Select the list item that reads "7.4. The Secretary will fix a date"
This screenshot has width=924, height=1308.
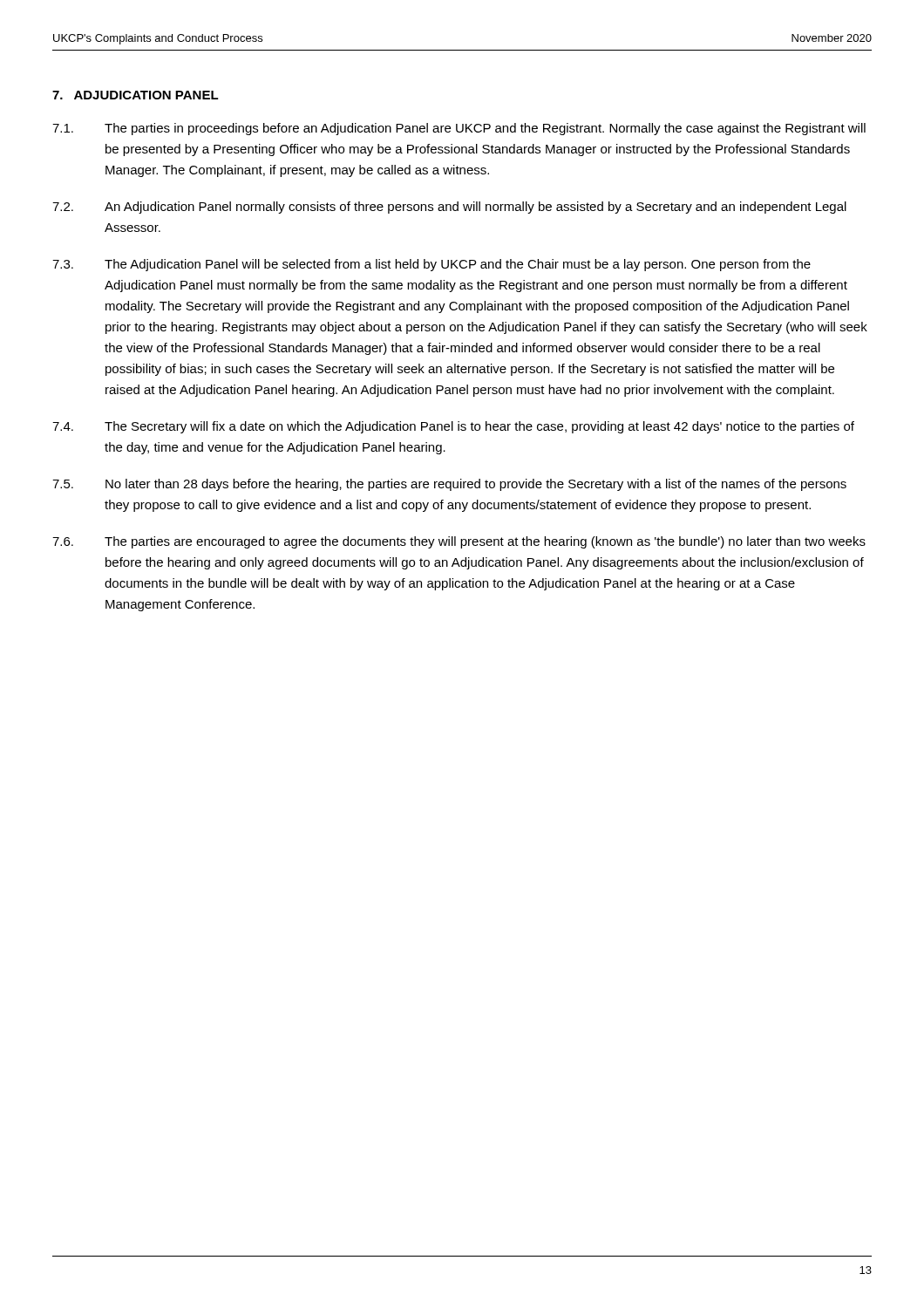click(x=462, y=437)
